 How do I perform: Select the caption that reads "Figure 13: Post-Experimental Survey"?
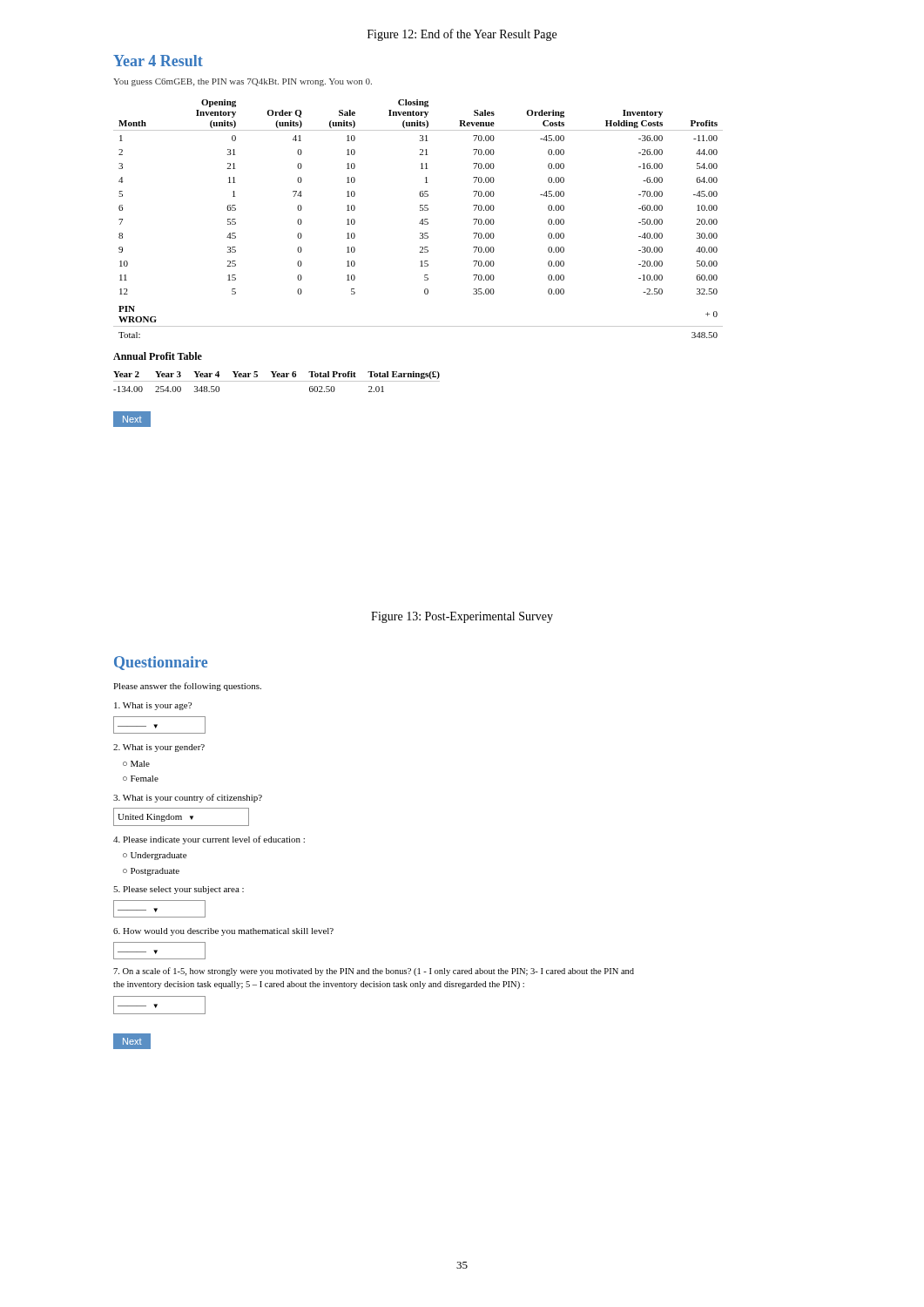[462, 617]
